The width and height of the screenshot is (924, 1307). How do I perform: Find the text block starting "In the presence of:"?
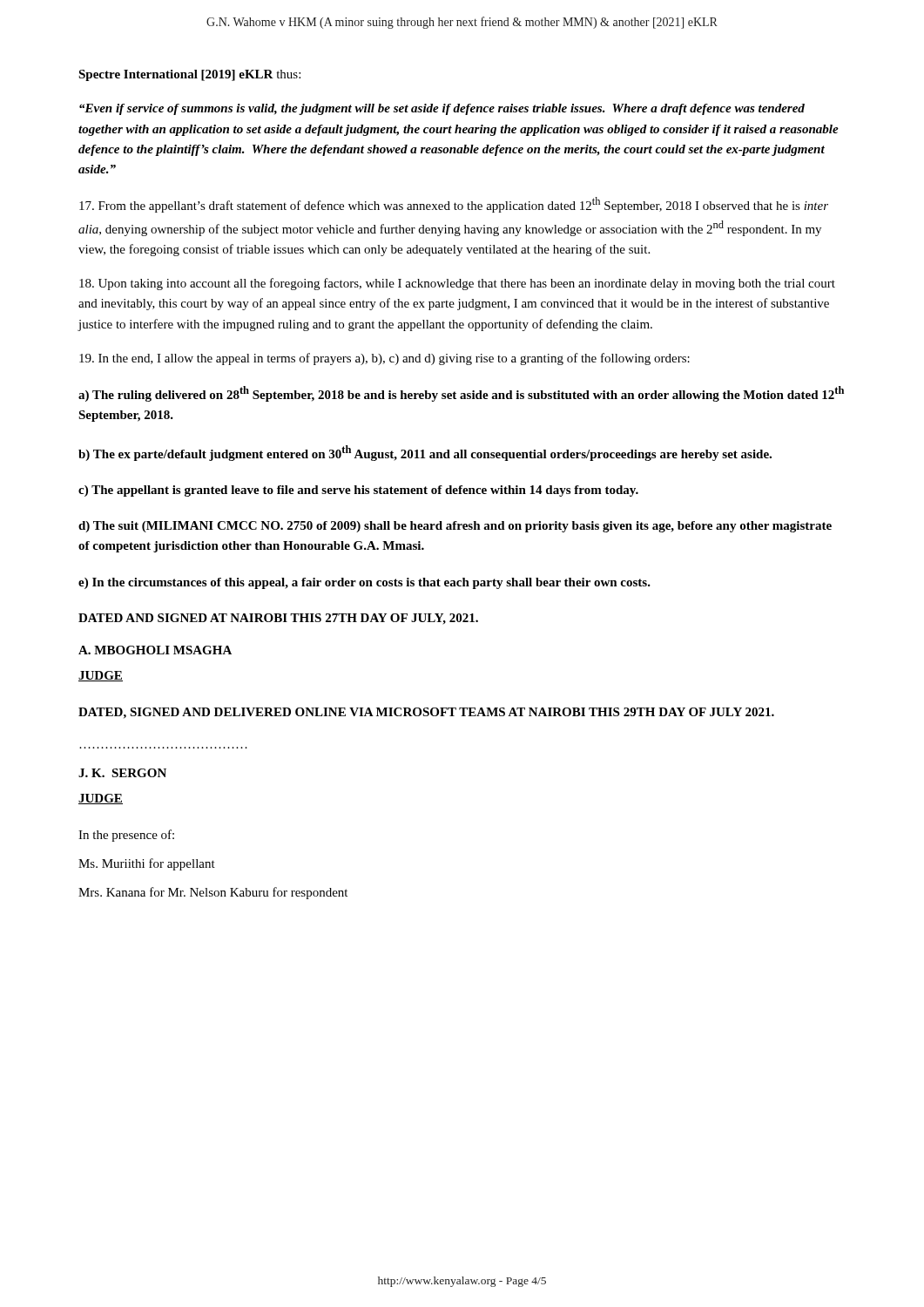tap(126, 836)
